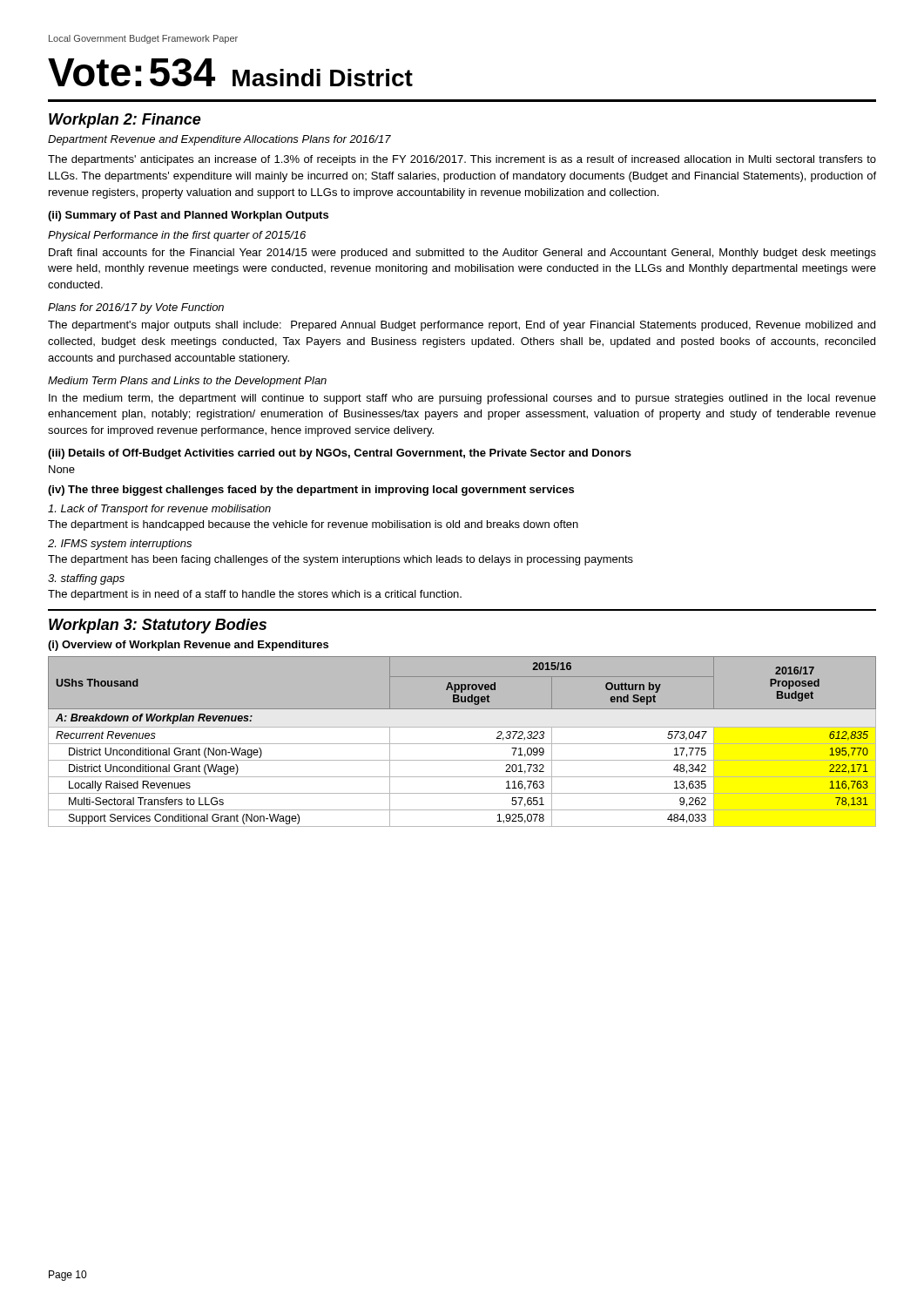Locate the caption that opens with "Medium Term Plans and"

coord(187,380)
